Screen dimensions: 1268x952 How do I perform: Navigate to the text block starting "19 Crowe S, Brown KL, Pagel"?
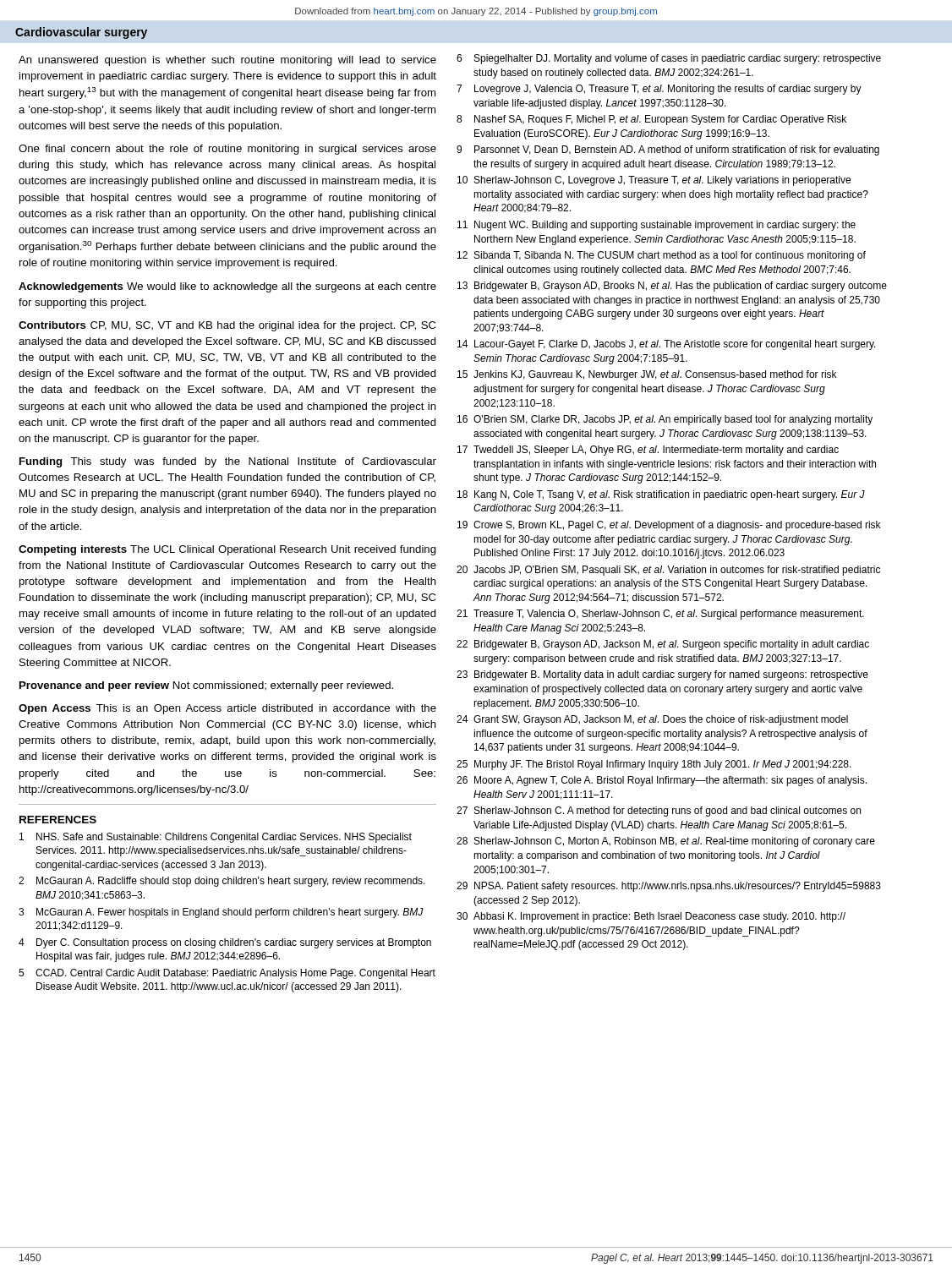(x=672, y=539)
